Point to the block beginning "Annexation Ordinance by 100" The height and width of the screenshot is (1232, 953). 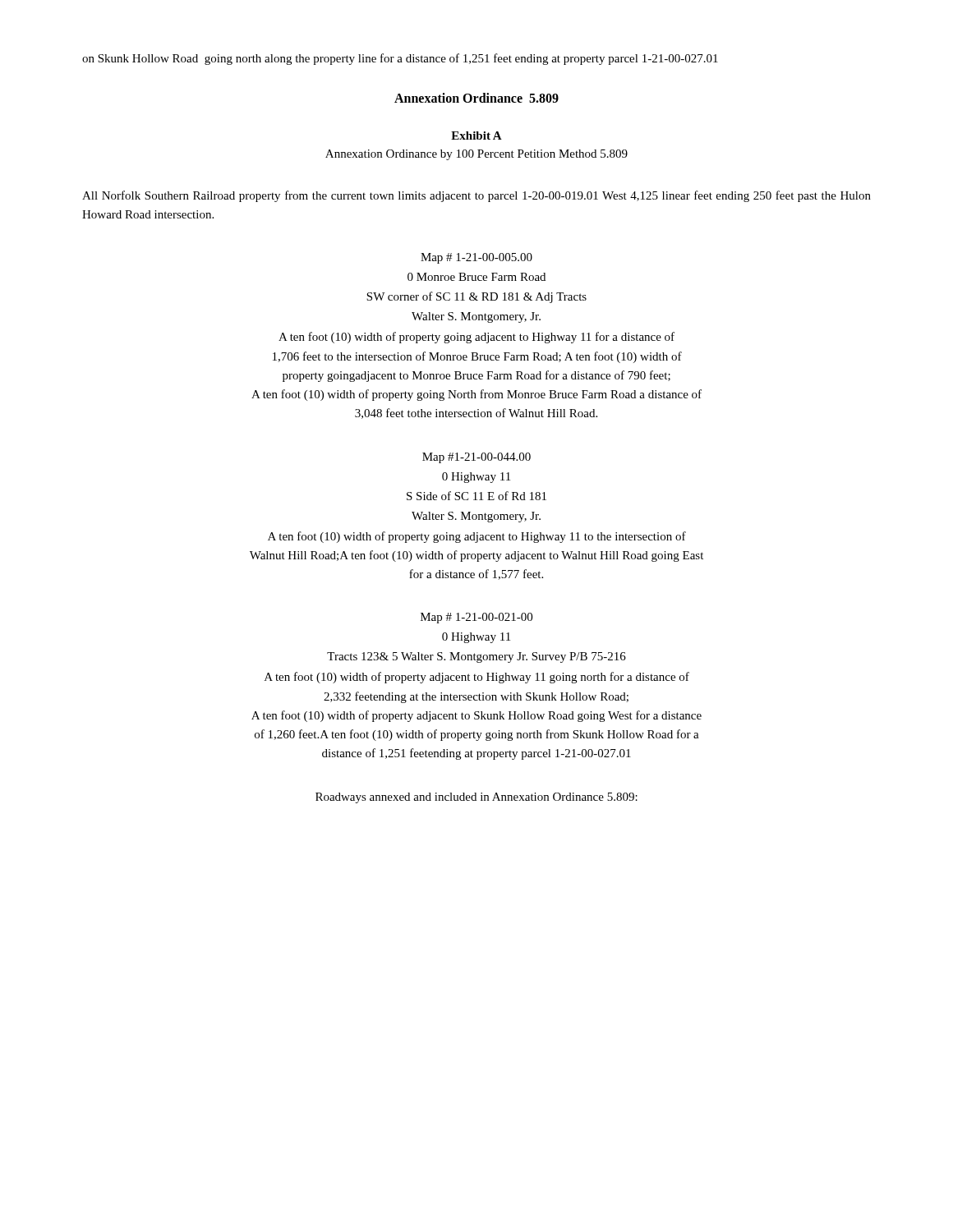(476, 154)
